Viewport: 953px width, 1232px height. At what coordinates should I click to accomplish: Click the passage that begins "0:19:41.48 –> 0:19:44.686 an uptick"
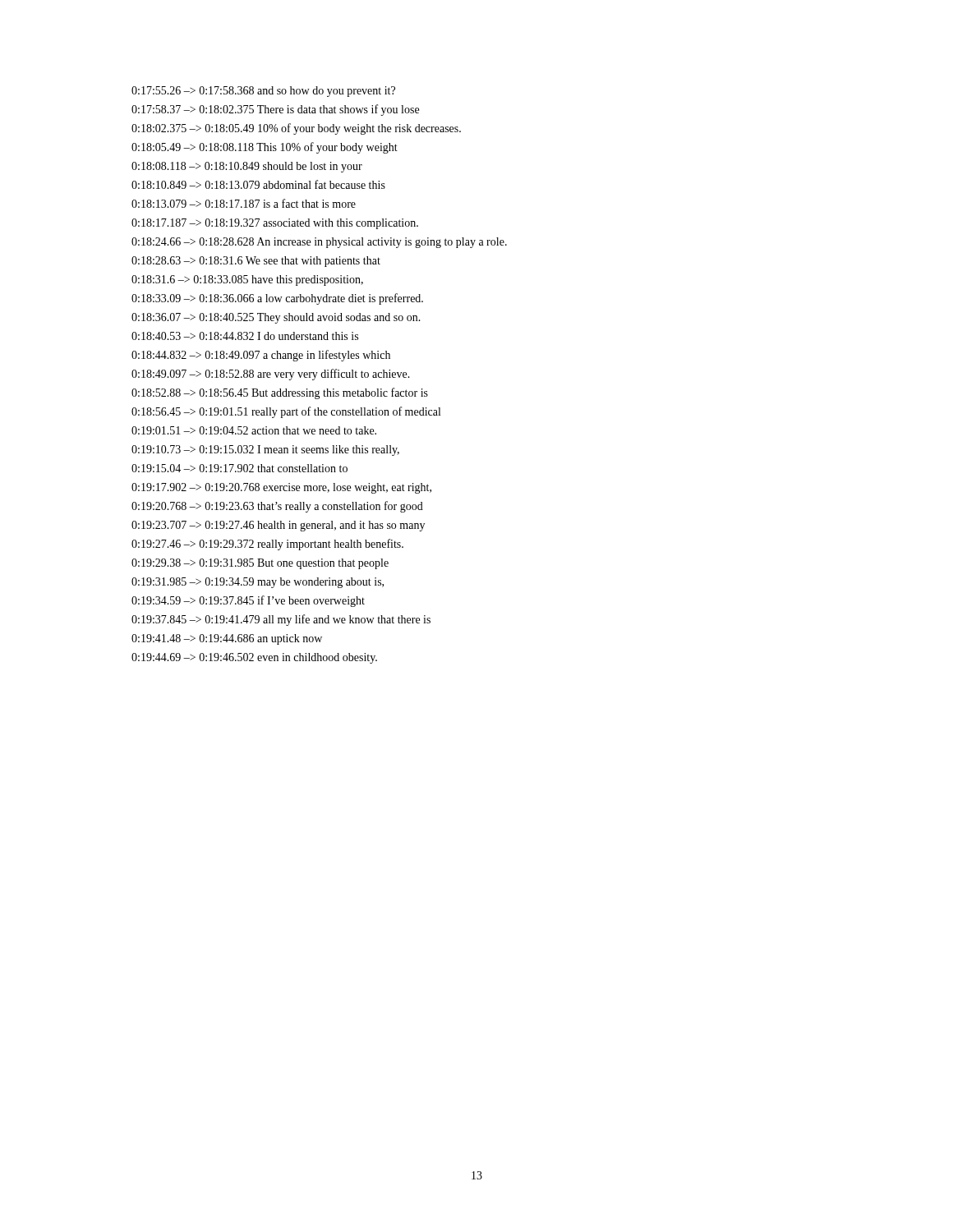[227, 639]
